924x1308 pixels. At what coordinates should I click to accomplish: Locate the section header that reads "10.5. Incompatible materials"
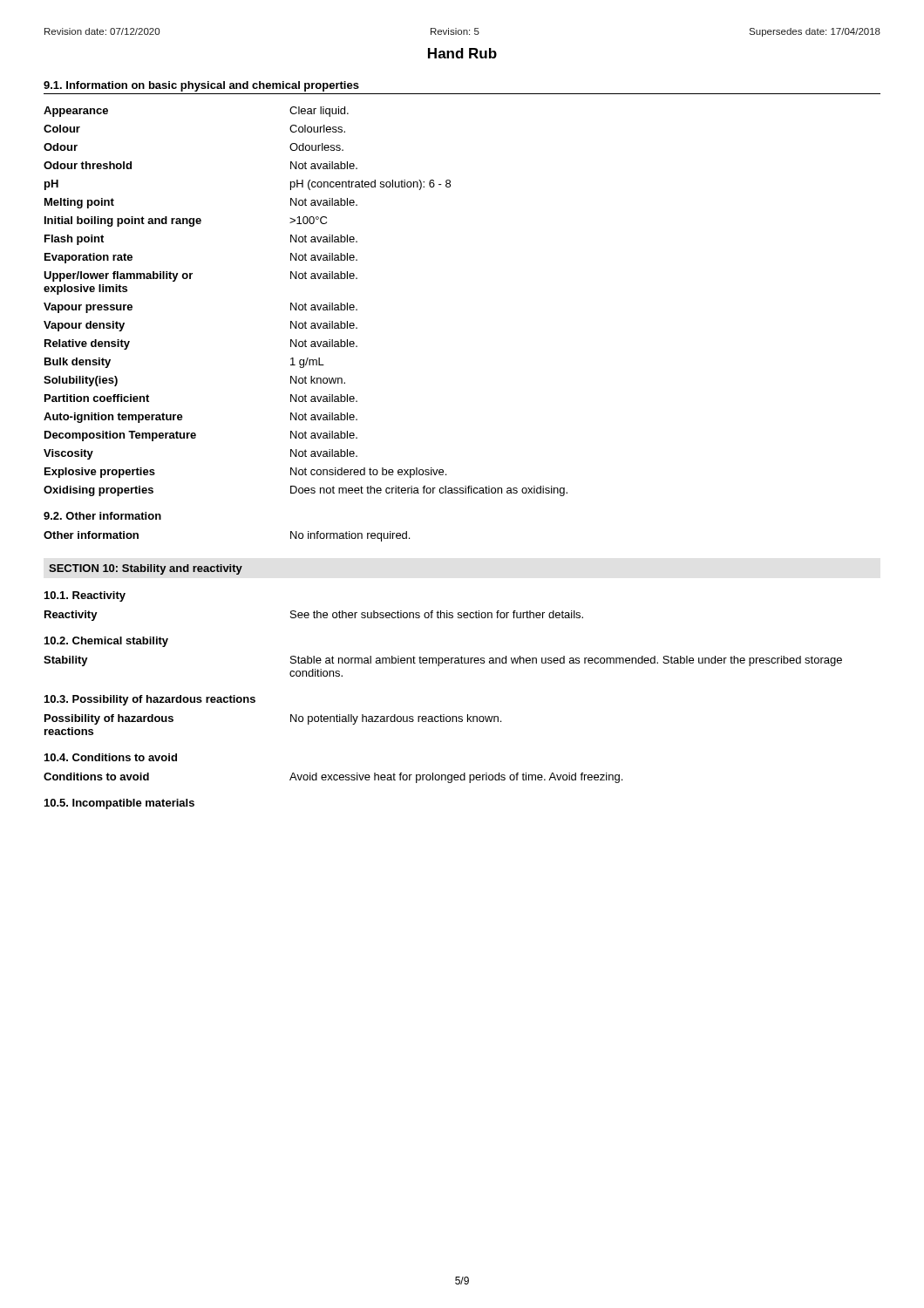pyautogui.click(x=119, y=803)
